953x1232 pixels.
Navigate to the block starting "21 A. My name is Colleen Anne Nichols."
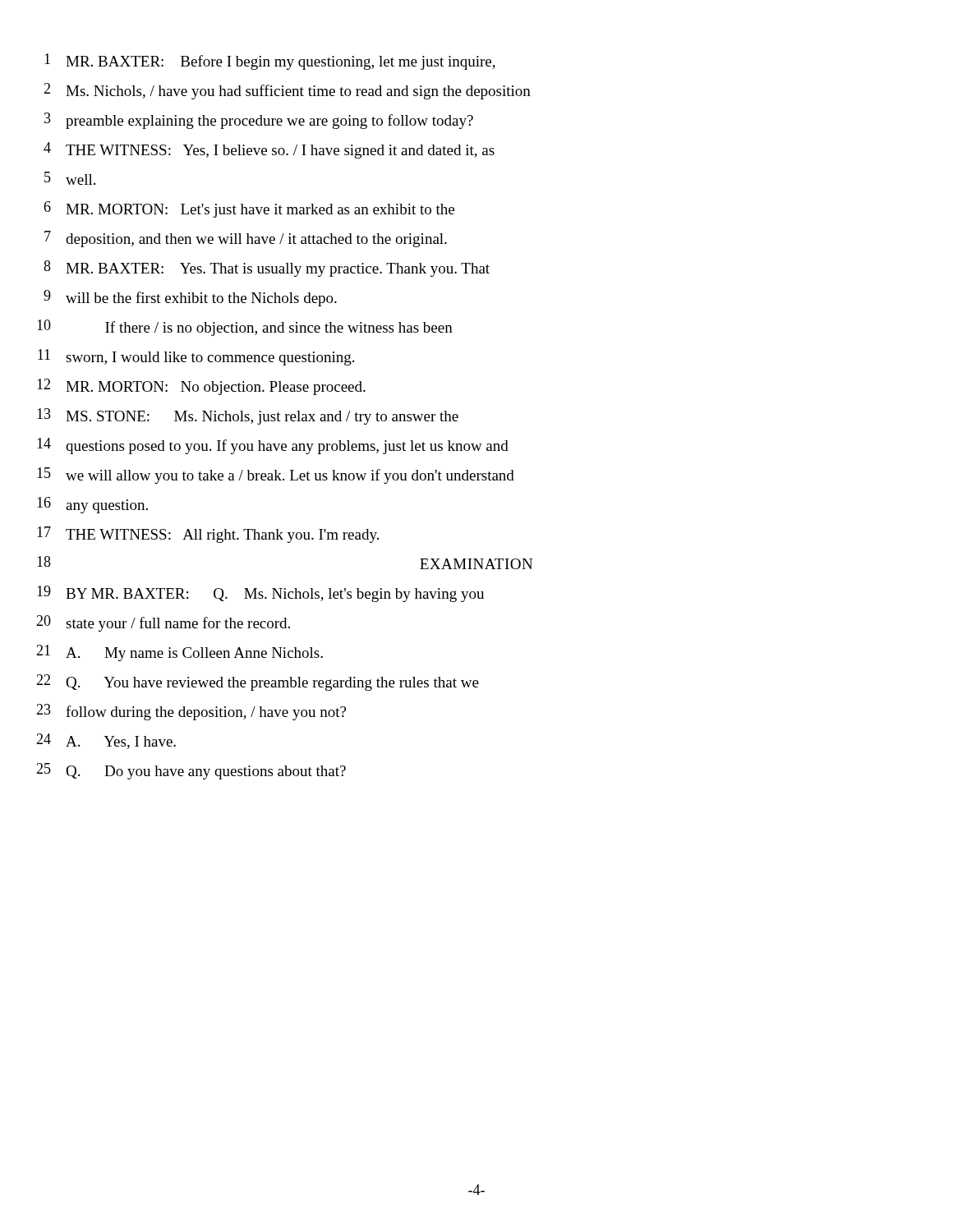click(x=180, y=653)
